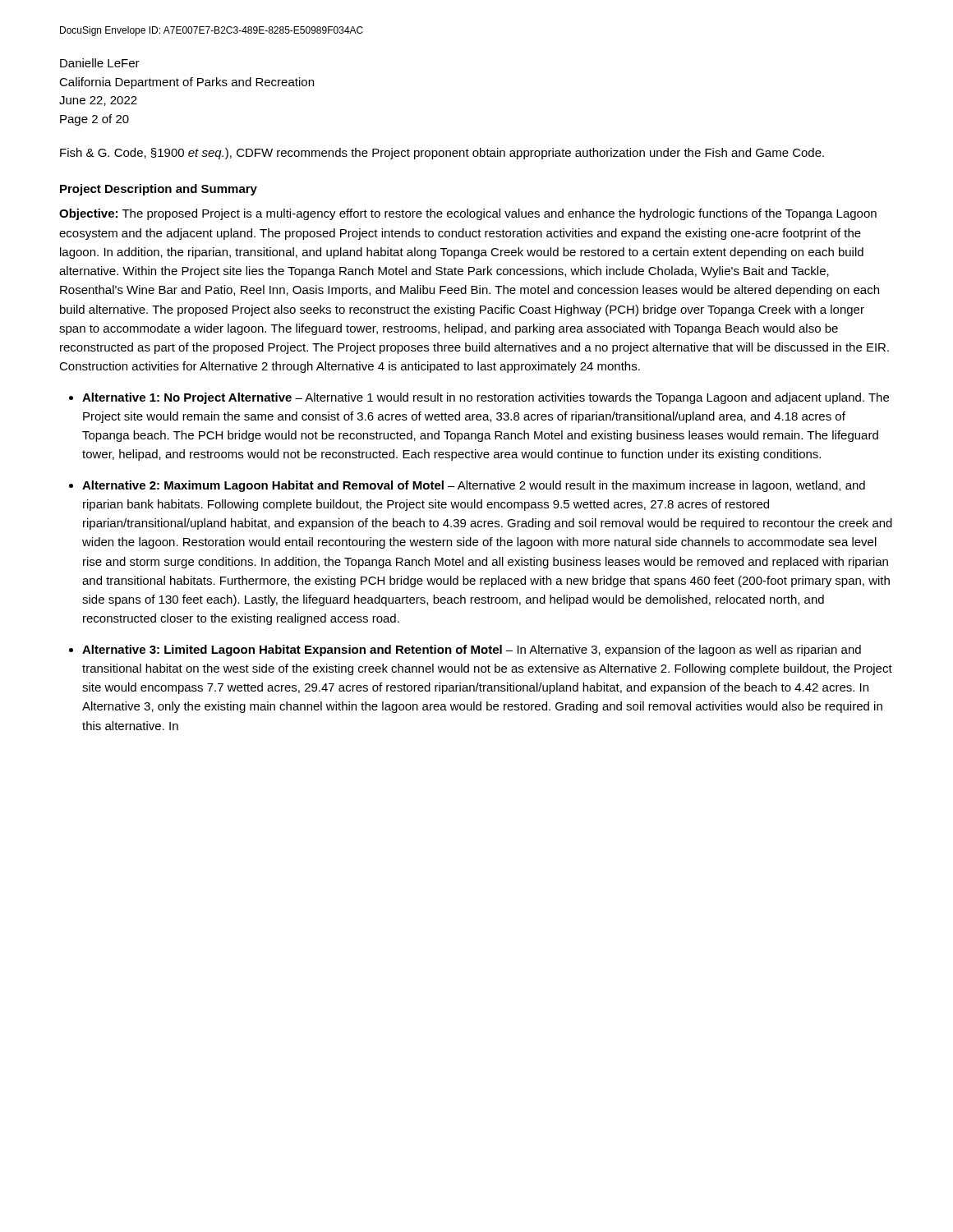Select the text block that reads "Danielle LeFer California Department of"
Image resolution: width=953 pixels, height=1232 pixels.
coord(187,91)
